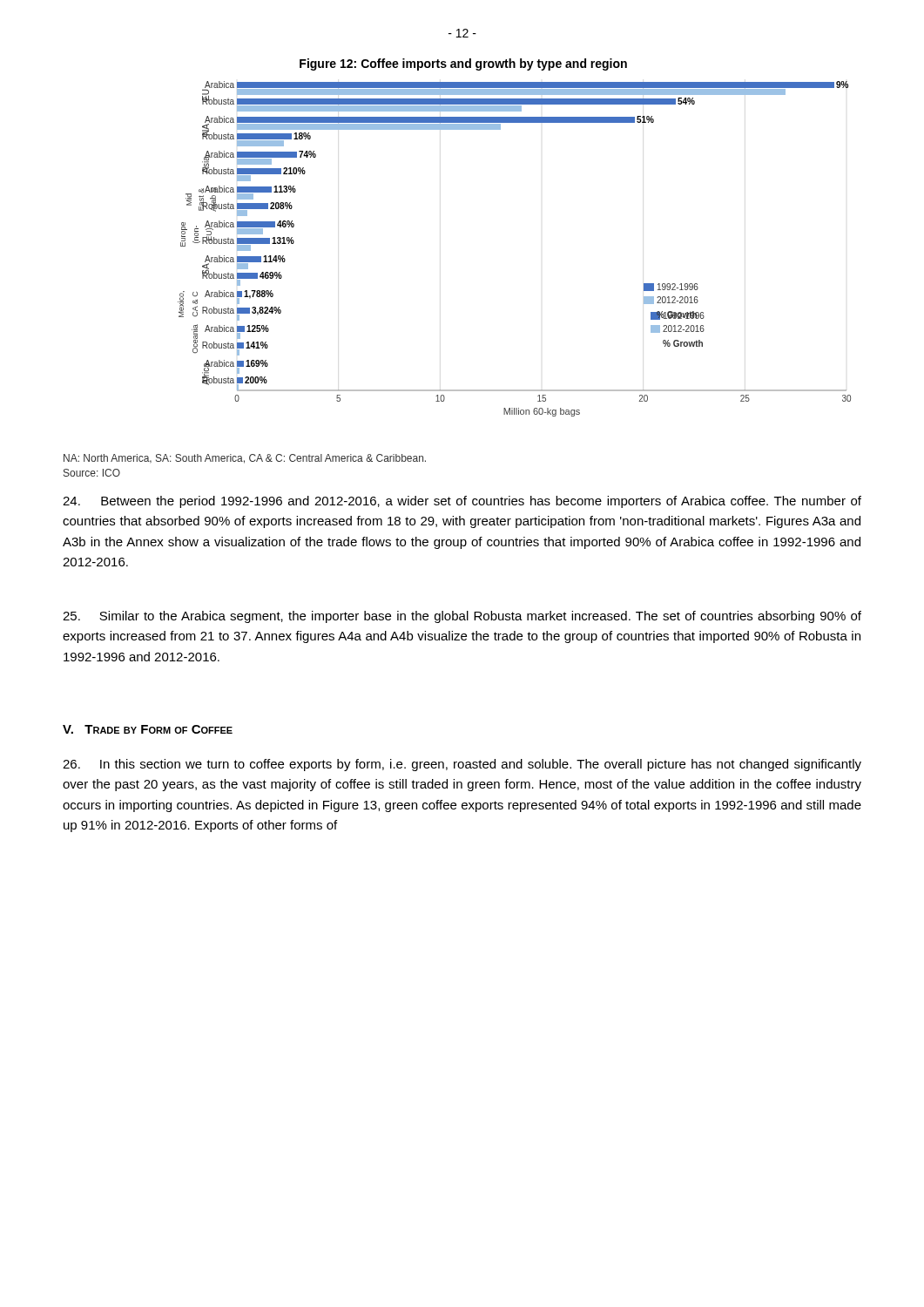Navigate to the element starting "Between the period 1992-1996"
Viewport: 924px width, 1307px height.
[462, 531]
